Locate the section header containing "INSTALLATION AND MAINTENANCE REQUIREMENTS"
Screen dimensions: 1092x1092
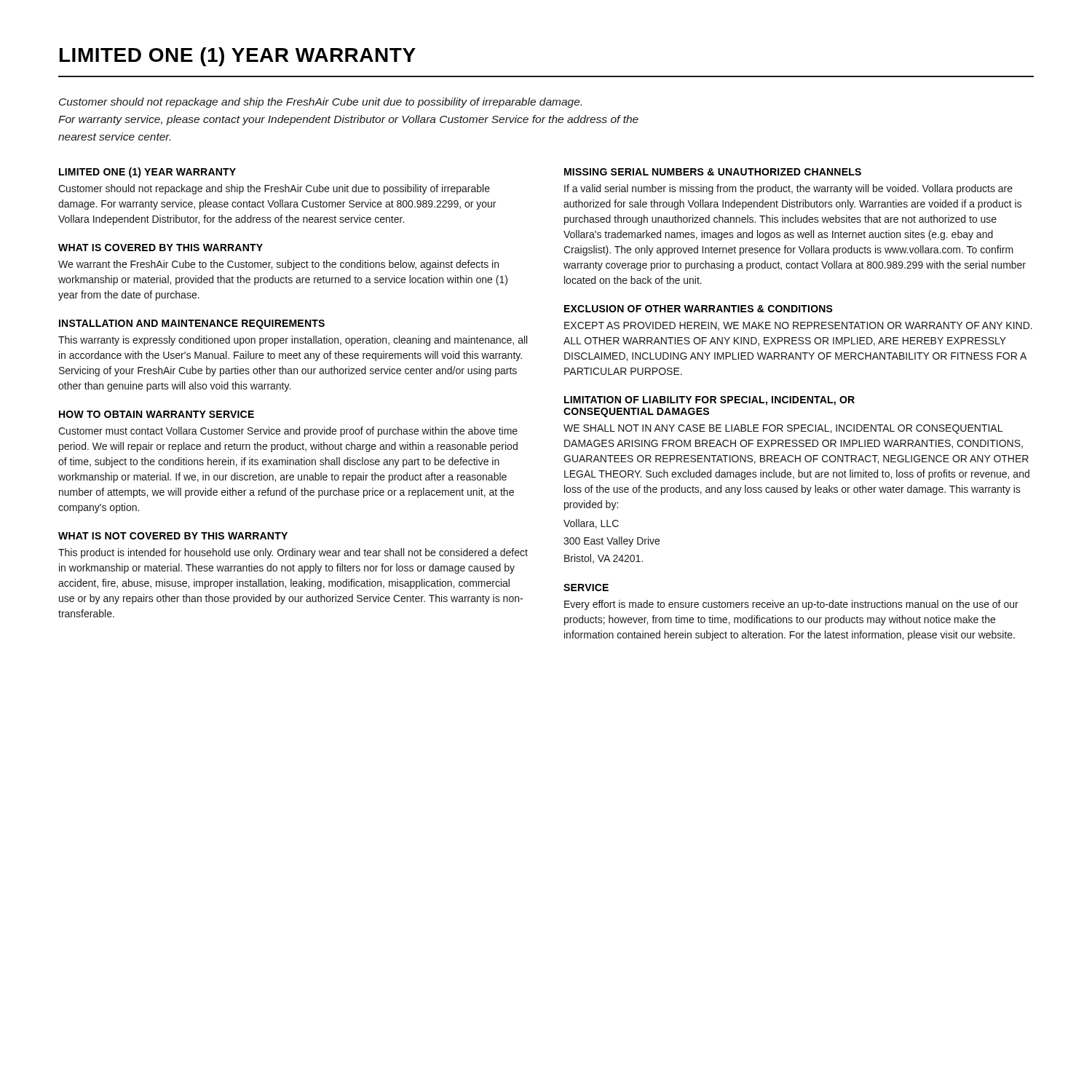(x=192, y=323)
